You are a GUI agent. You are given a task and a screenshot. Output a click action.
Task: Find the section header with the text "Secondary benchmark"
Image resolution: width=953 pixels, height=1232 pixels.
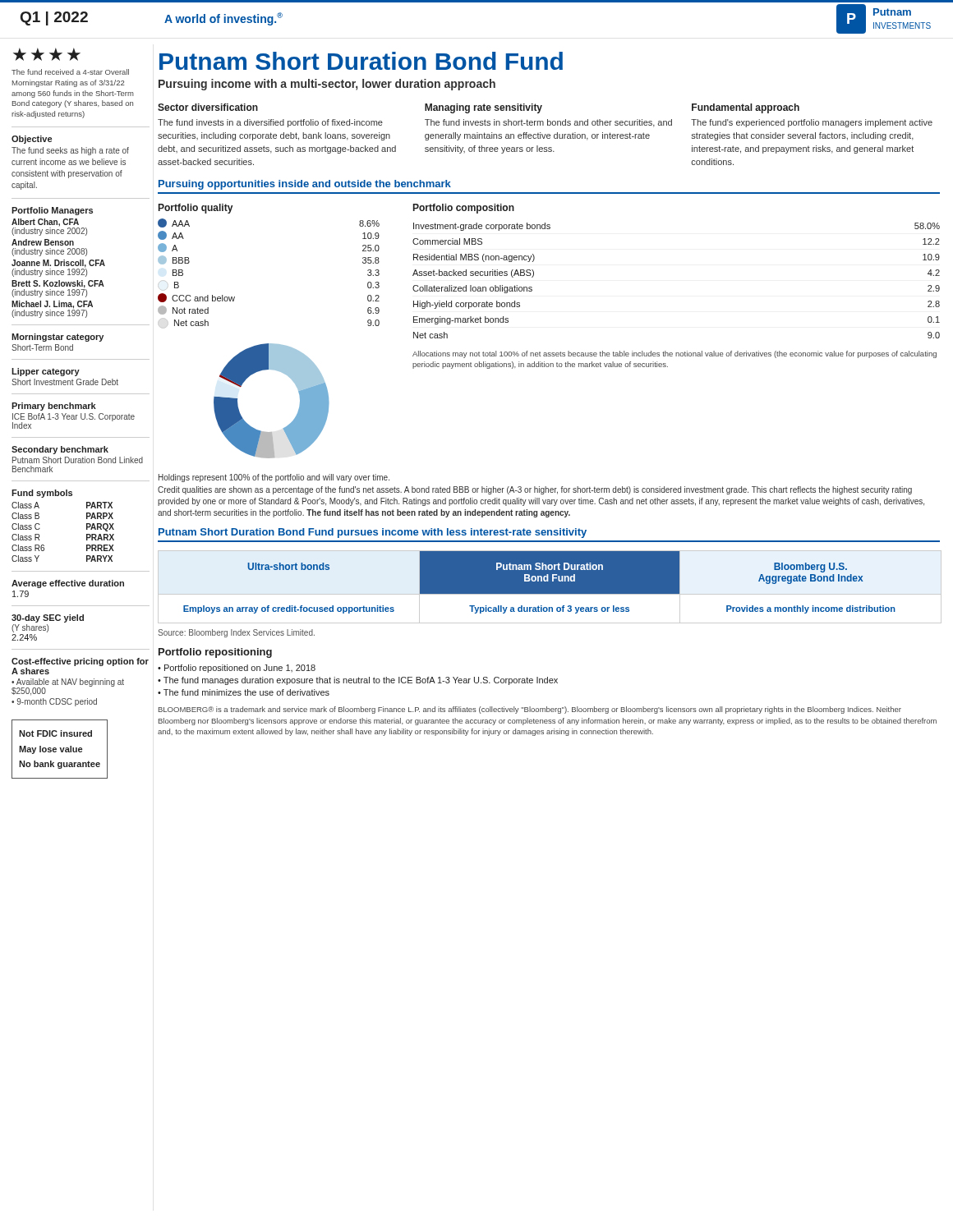point(60,449)
